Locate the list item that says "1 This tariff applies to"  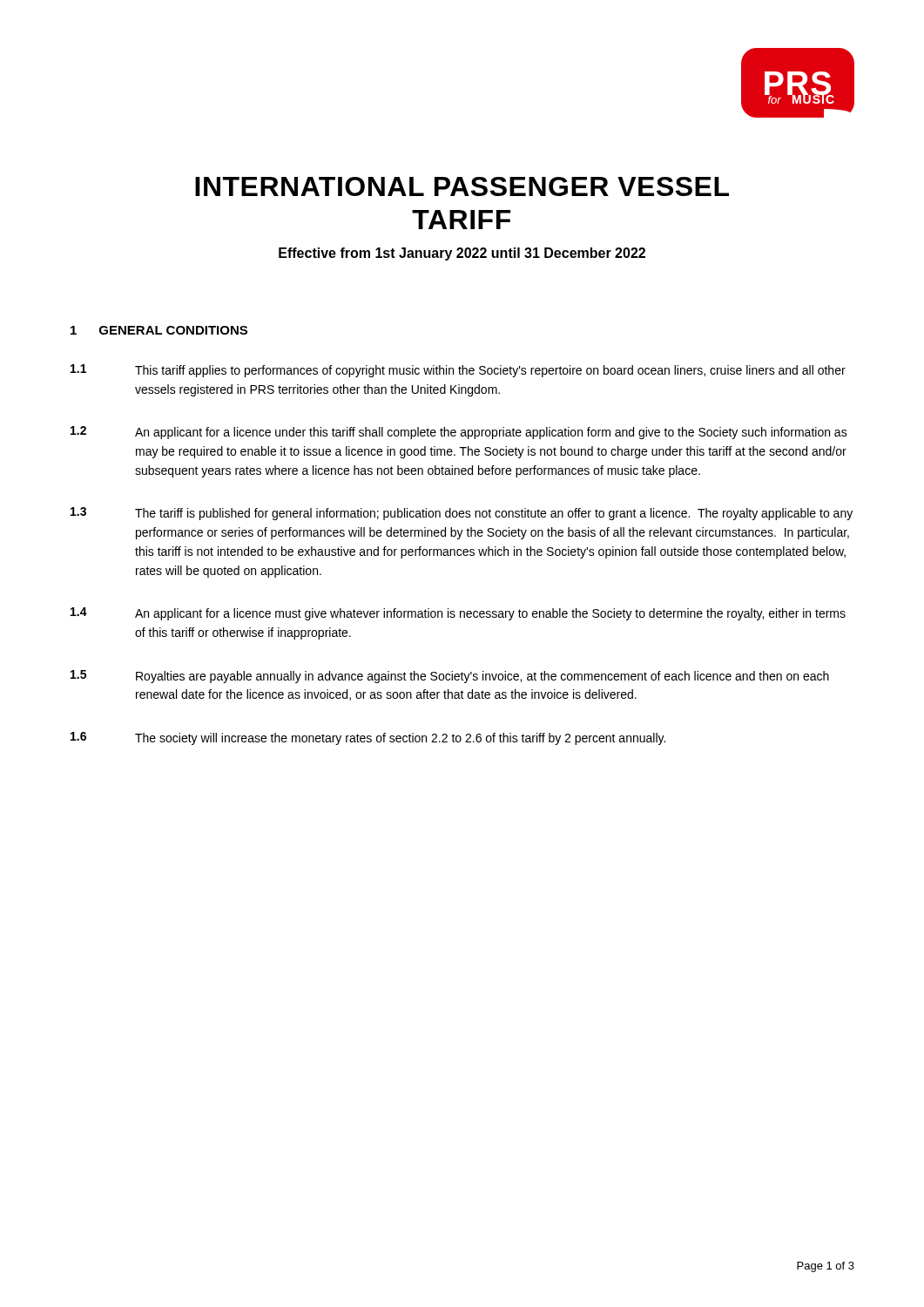[x=462, y=381]
